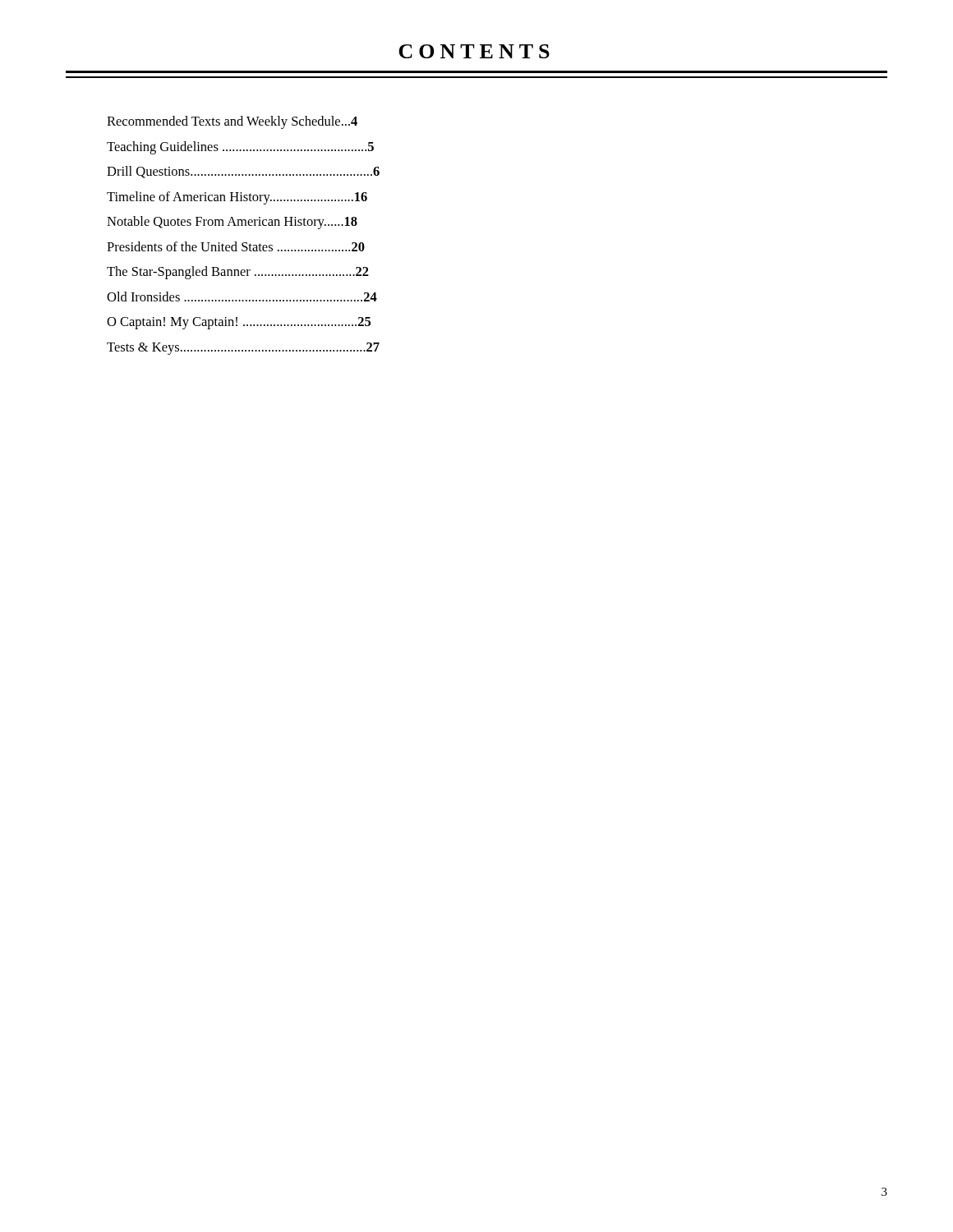Find the passage starting "Old Ironsides"
953x1232 pixels.
pos(279,297)
